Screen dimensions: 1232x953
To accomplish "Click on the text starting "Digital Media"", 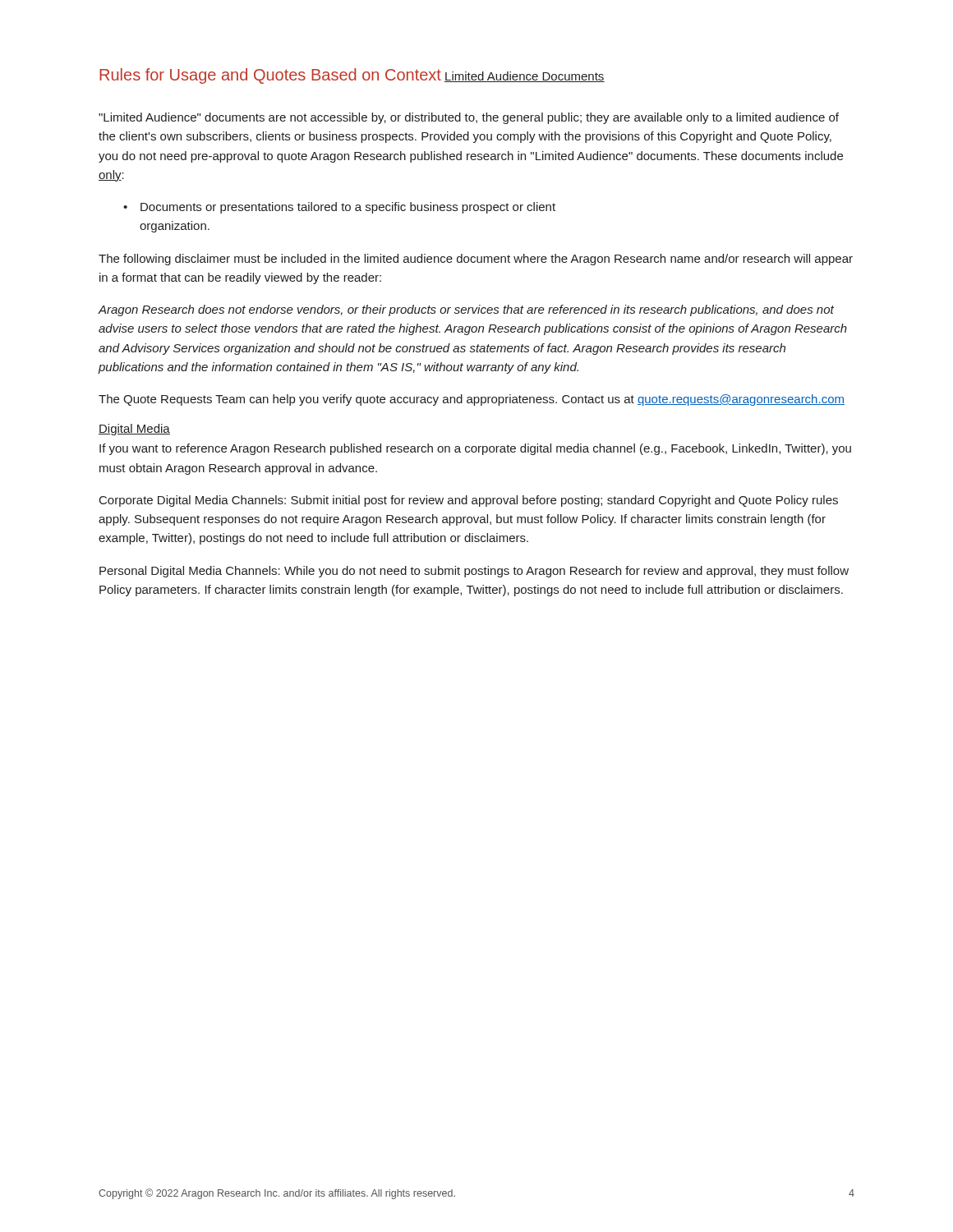I will point(134,429).
